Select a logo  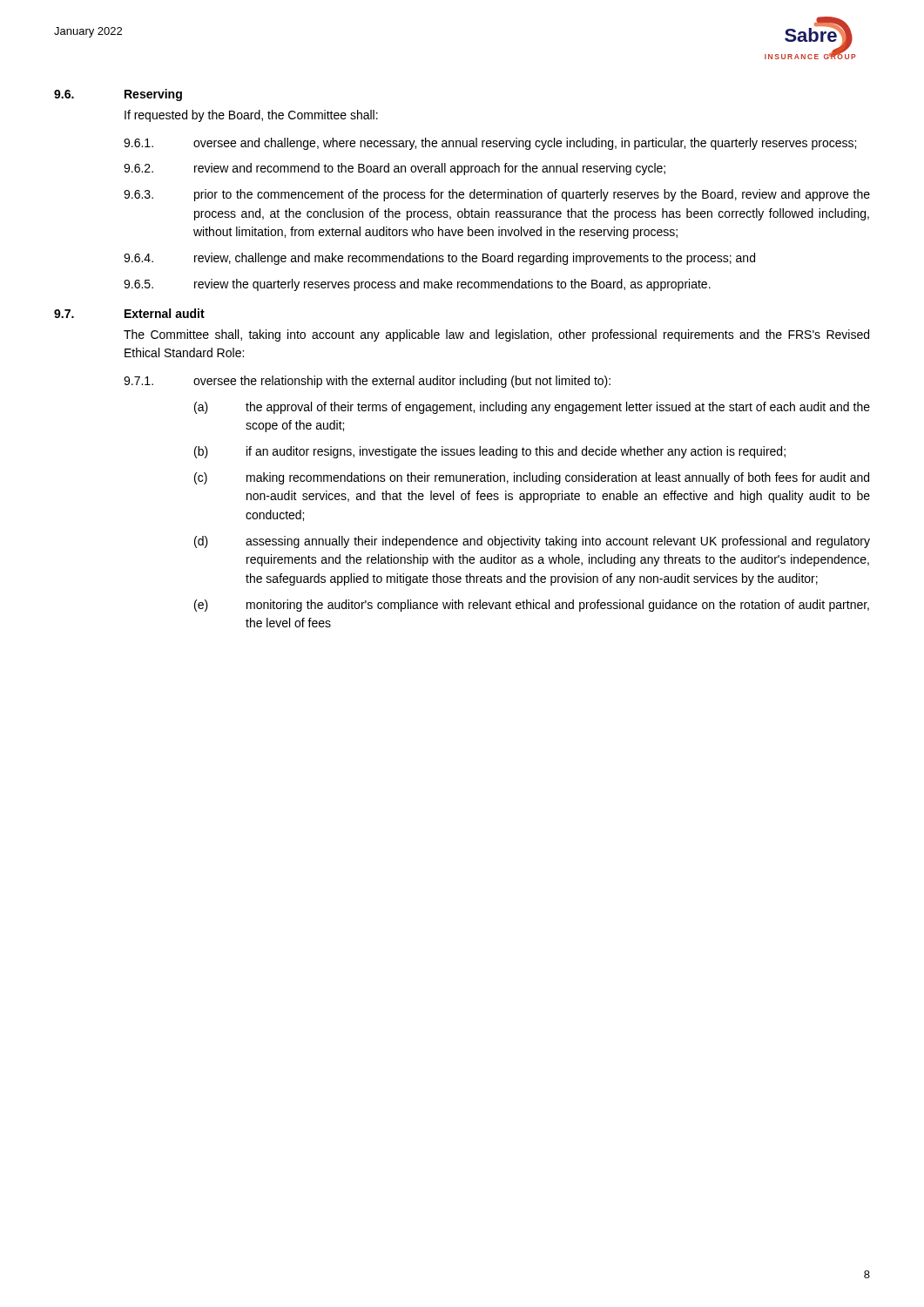(x=813, y=41)
